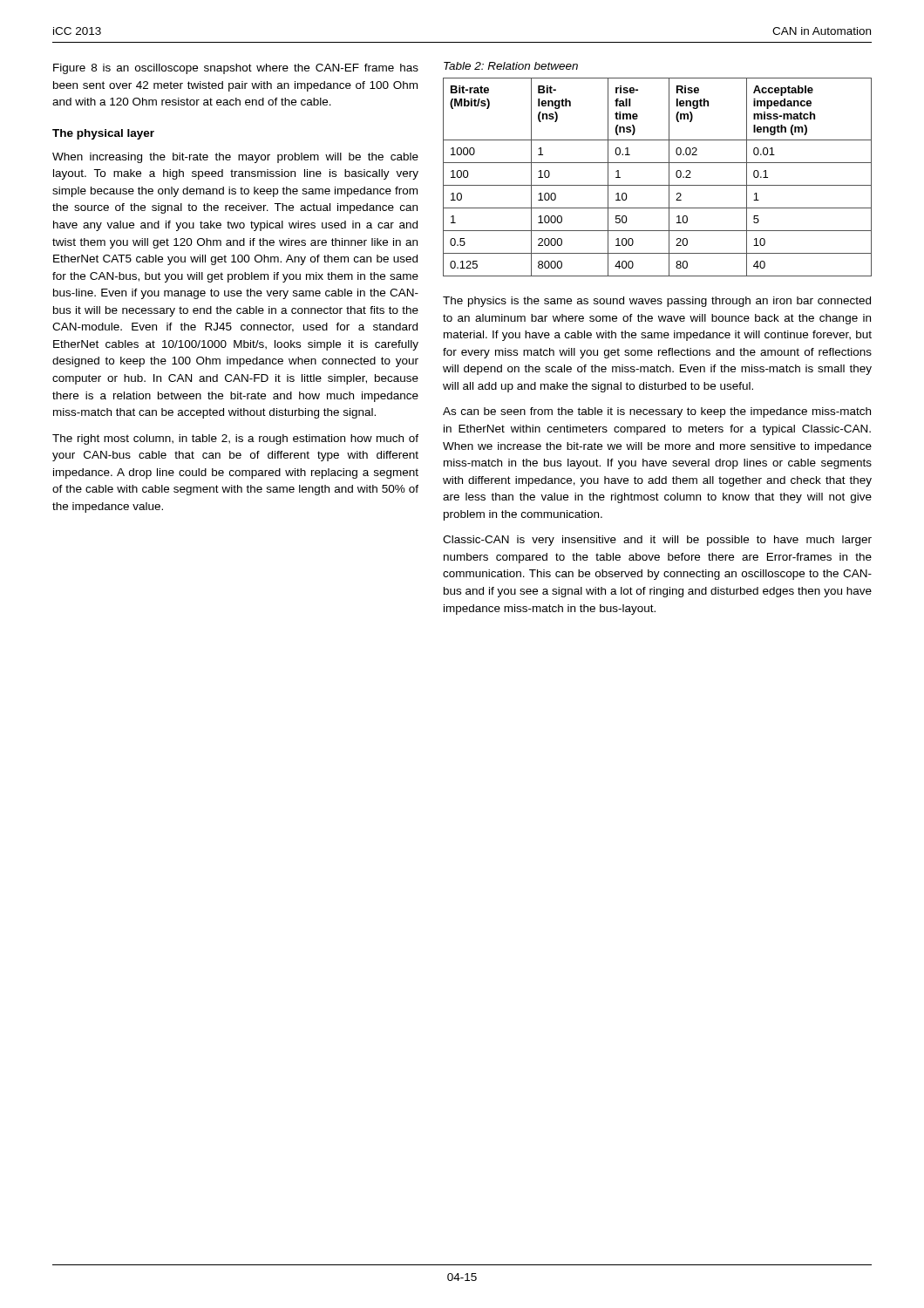Image resolution: width=924 pixels, height=1308 pixels.
Task: Select the text starting "The physics is the same as sound"
Action: (657, 343)
